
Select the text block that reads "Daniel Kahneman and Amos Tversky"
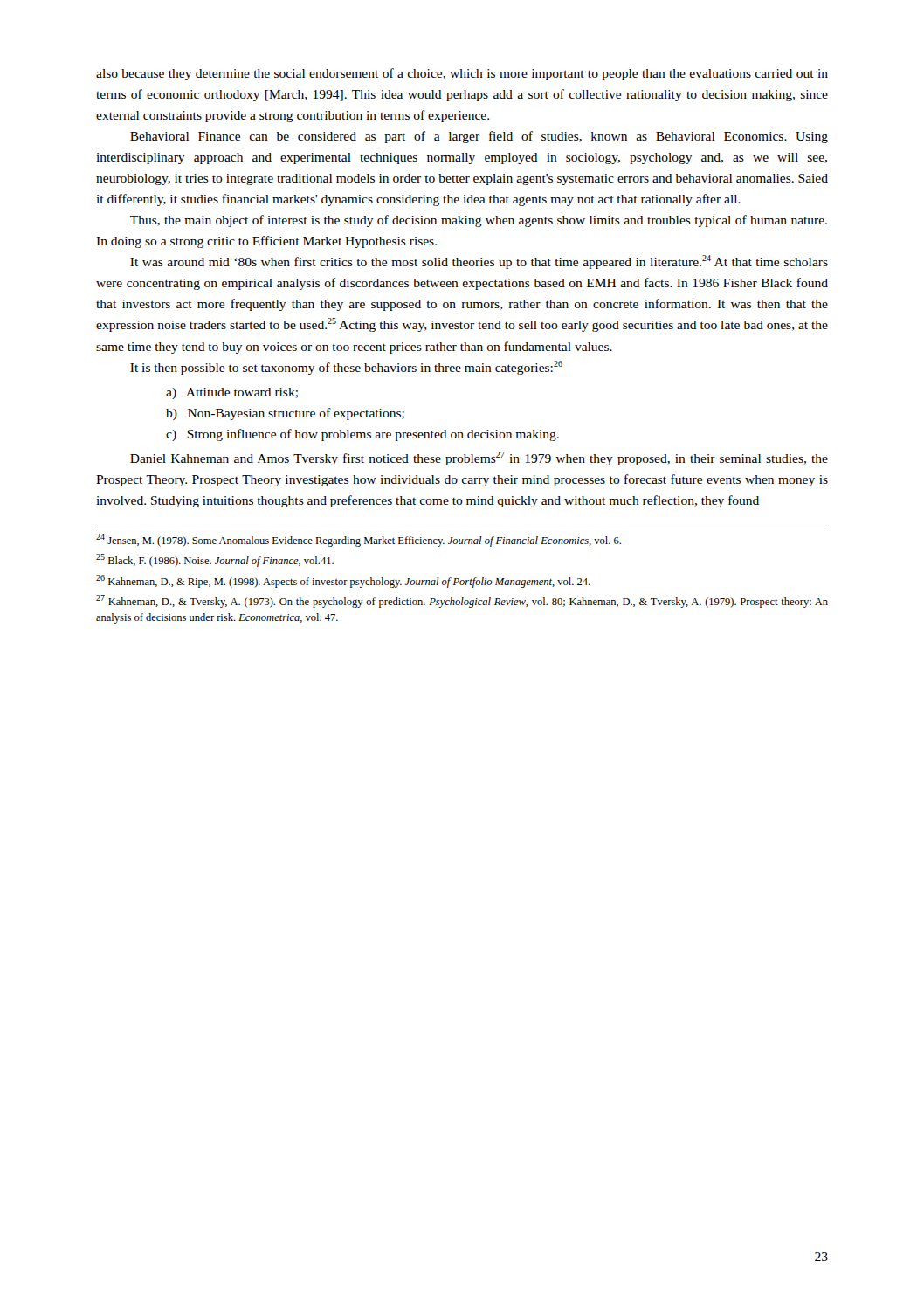click(x=462, y=479)
